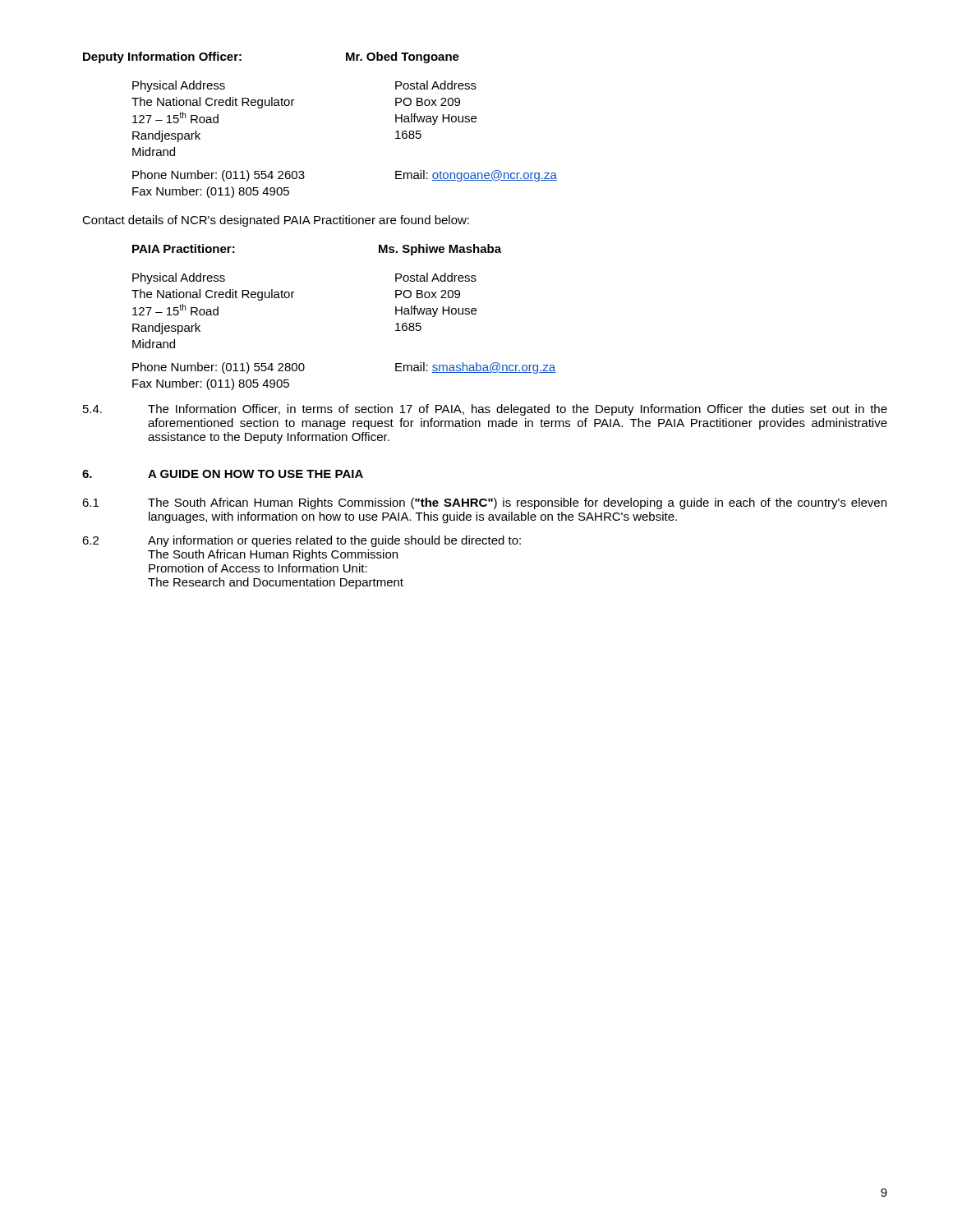Click on the section header that says "6. A GUIDE ON"
Image resolution: width=953 pixels, height=1232 pixels.
[223, 474]
